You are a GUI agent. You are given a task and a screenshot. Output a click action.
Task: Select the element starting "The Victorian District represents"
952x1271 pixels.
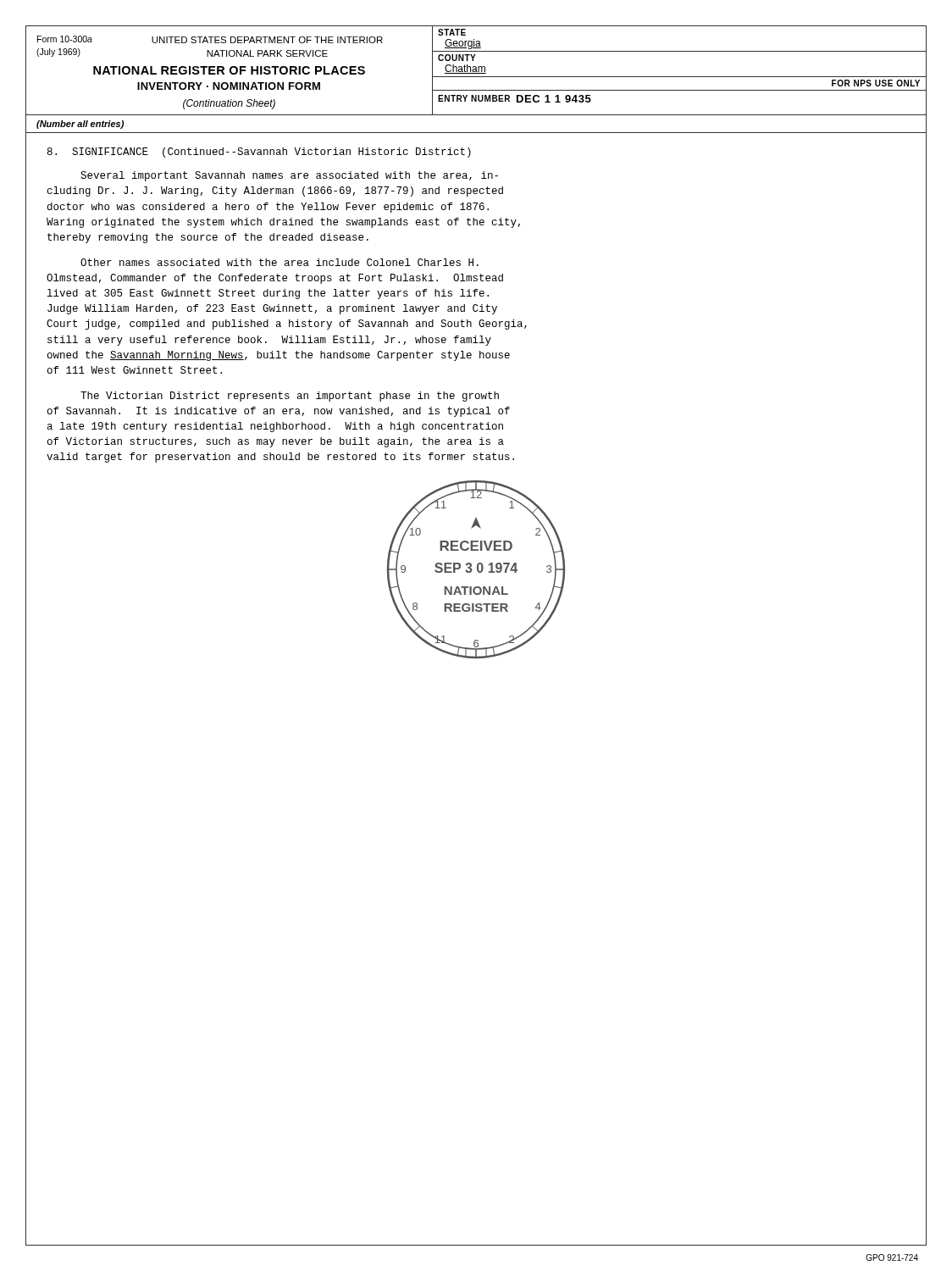pos(282,427)
